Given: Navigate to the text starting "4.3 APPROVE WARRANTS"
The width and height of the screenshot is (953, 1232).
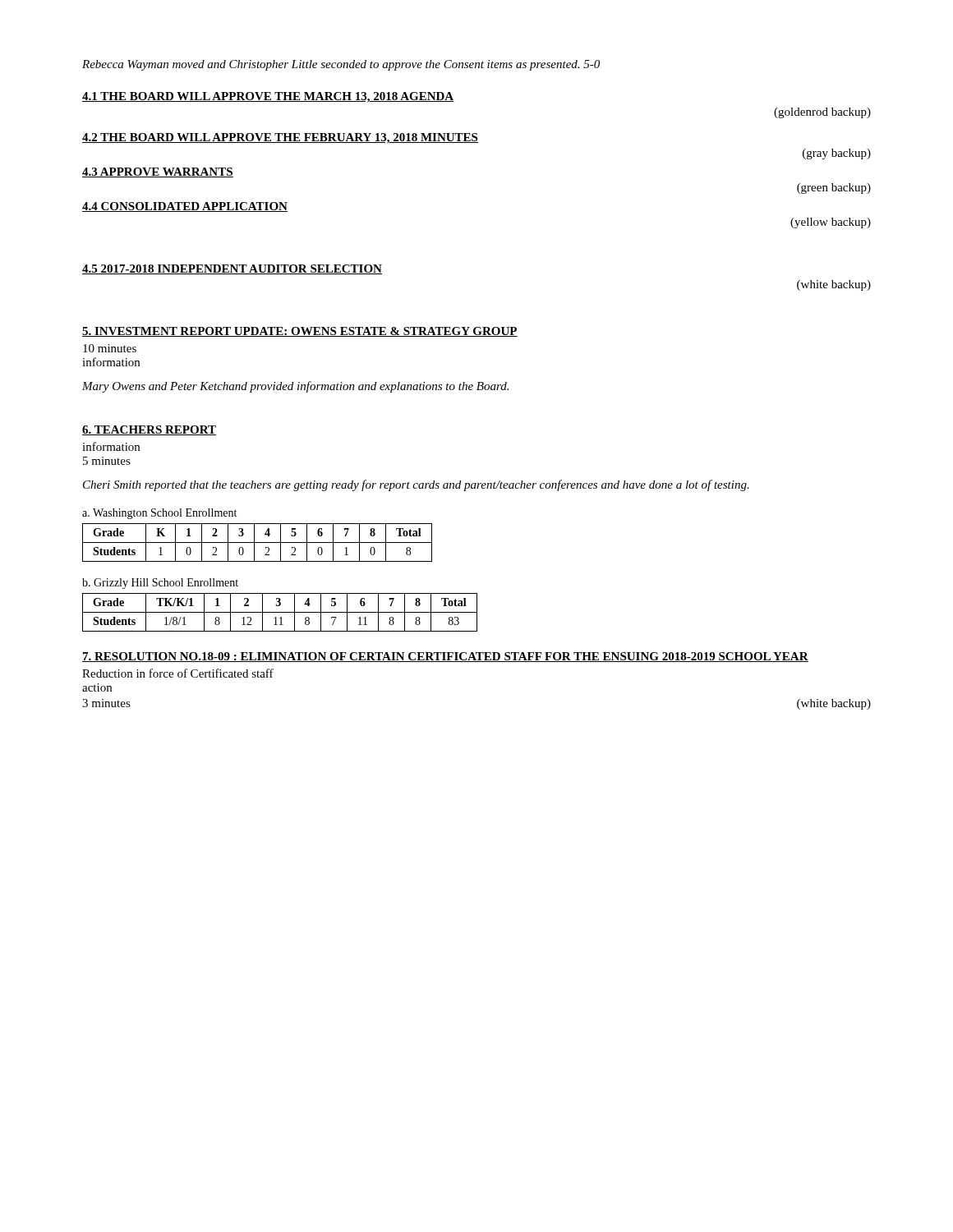Looking at the screenshot, I should pyautogui.click(x=158, y=172).
